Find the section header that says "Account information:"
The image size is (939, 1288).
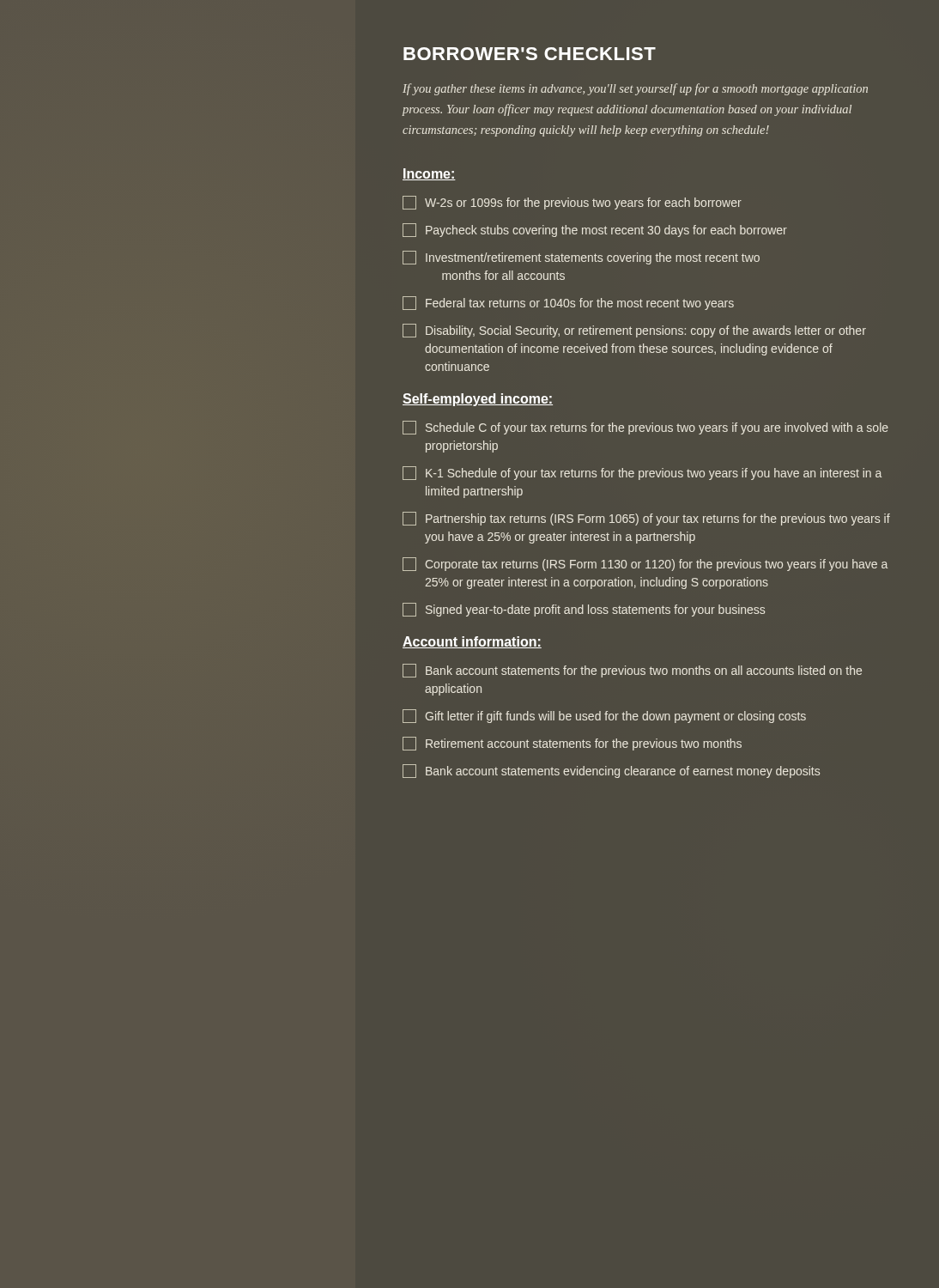pyautogui.click(x=472, y=642)
